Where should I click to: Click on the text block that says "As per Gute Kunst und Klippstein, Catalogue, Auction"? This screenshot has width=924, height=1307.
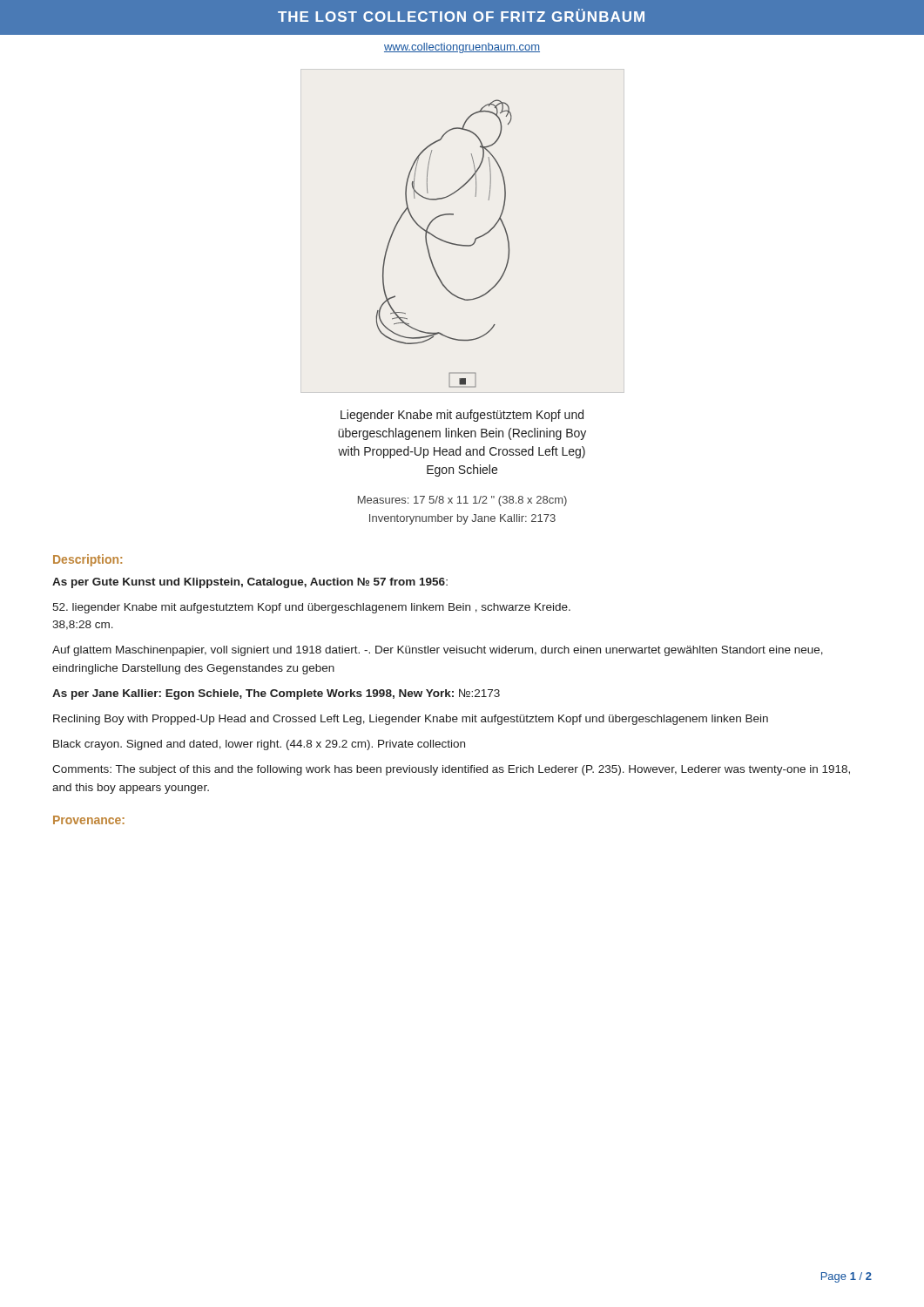click(462, 685)
